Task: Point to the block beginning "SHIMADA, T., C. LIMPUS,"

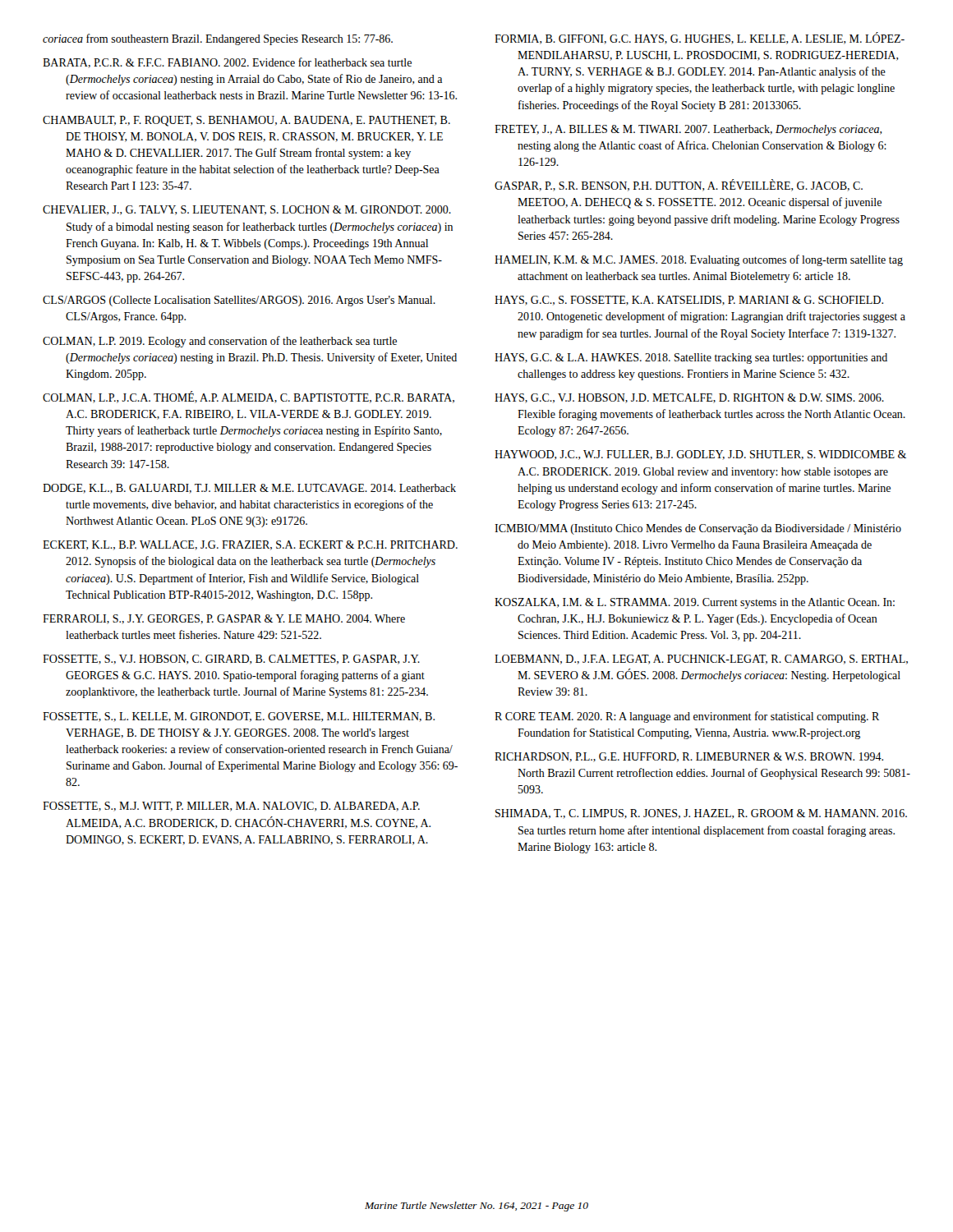Action: pyautogui.click(x=701, y=830)
